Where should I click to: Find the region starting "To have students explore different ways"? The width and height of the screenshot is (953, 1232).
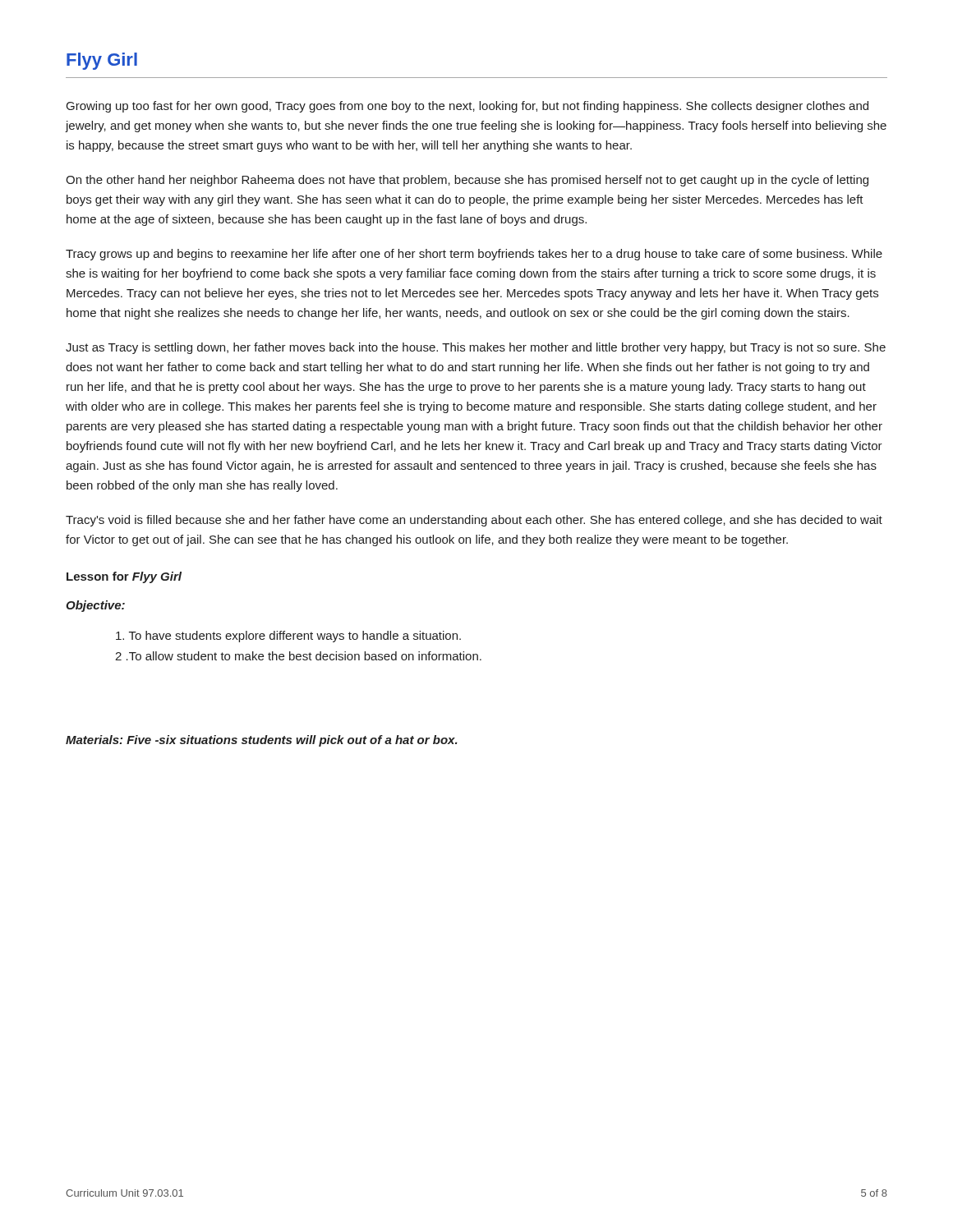coord(288,635)
